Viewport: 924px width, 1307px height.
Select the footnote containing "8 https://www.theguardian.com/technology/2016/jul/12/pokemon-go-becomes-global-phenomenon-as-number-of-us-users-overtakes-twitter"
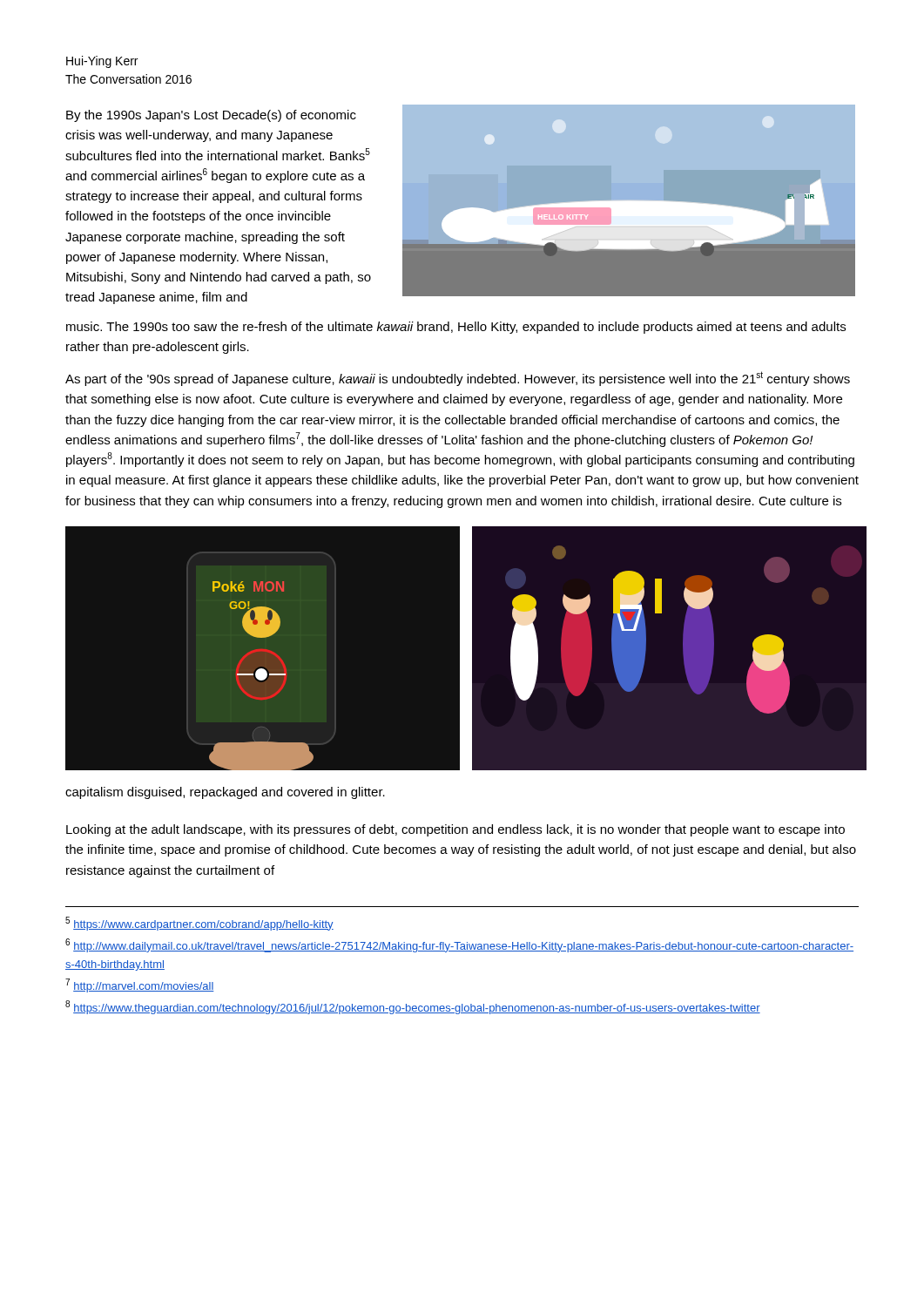point(413,1007)
